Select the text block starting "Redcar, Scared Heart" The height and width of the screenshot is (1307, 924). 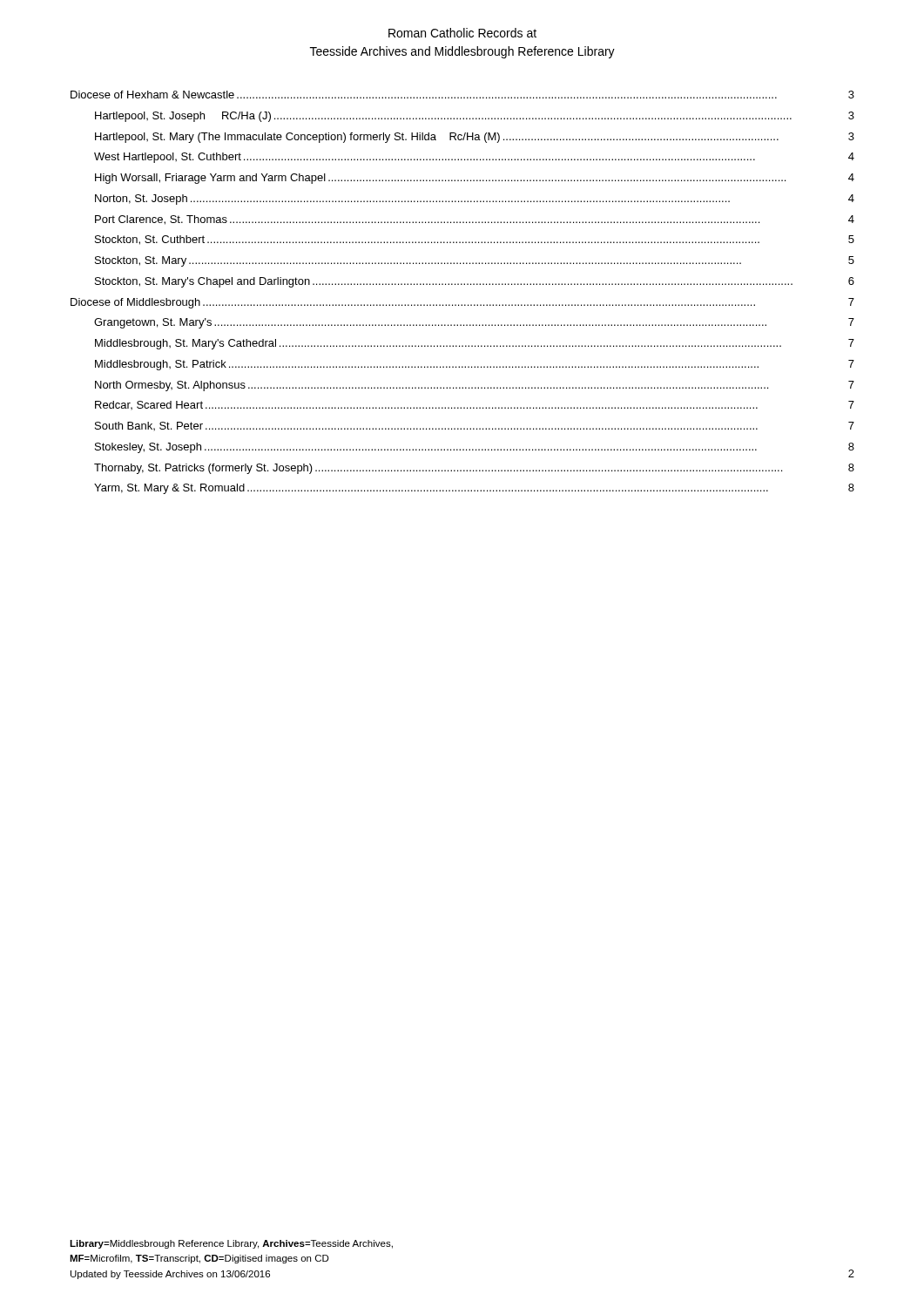point(474,406)
